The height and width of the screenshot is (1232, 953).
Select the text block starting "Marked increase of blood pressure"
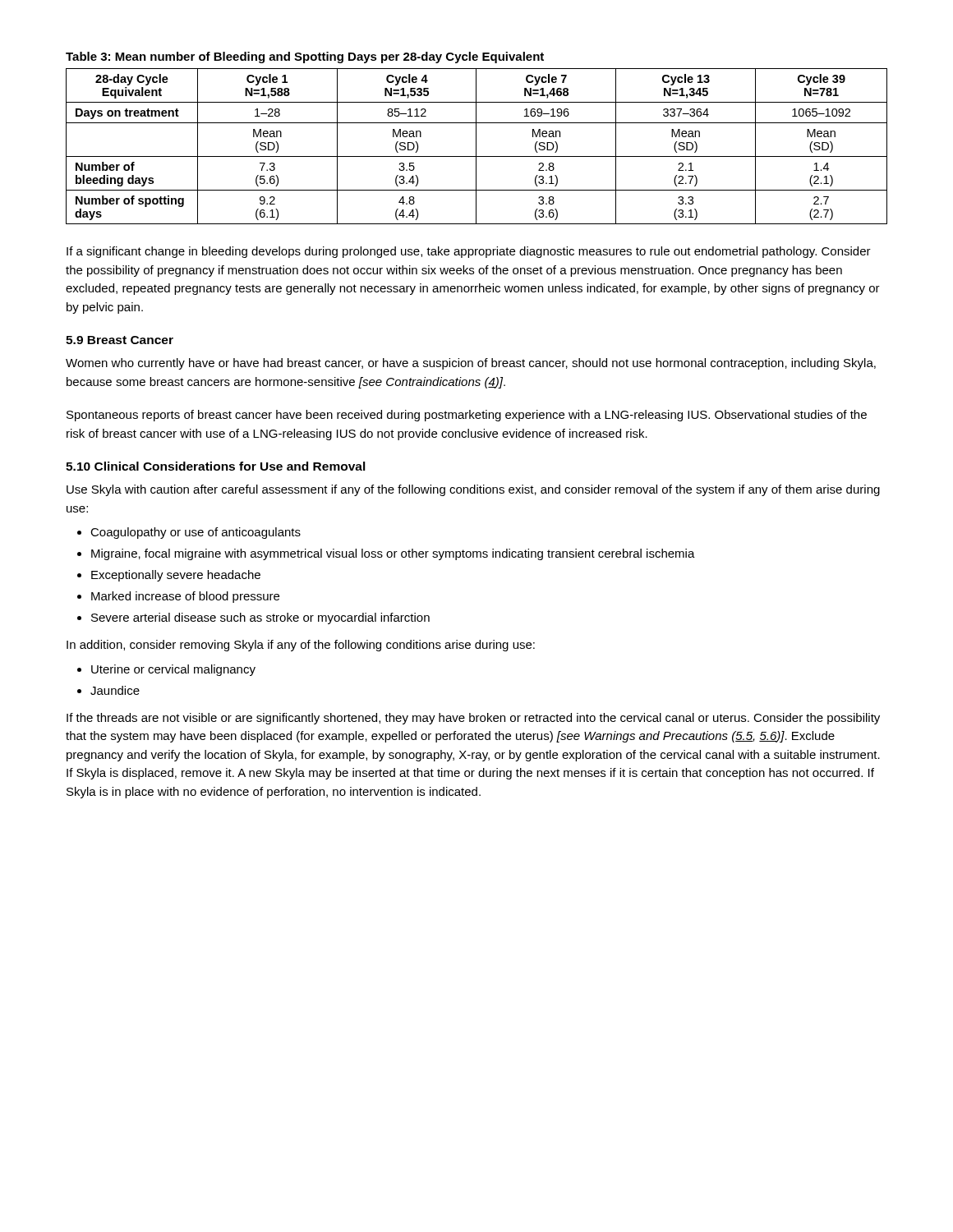(185, 596)
